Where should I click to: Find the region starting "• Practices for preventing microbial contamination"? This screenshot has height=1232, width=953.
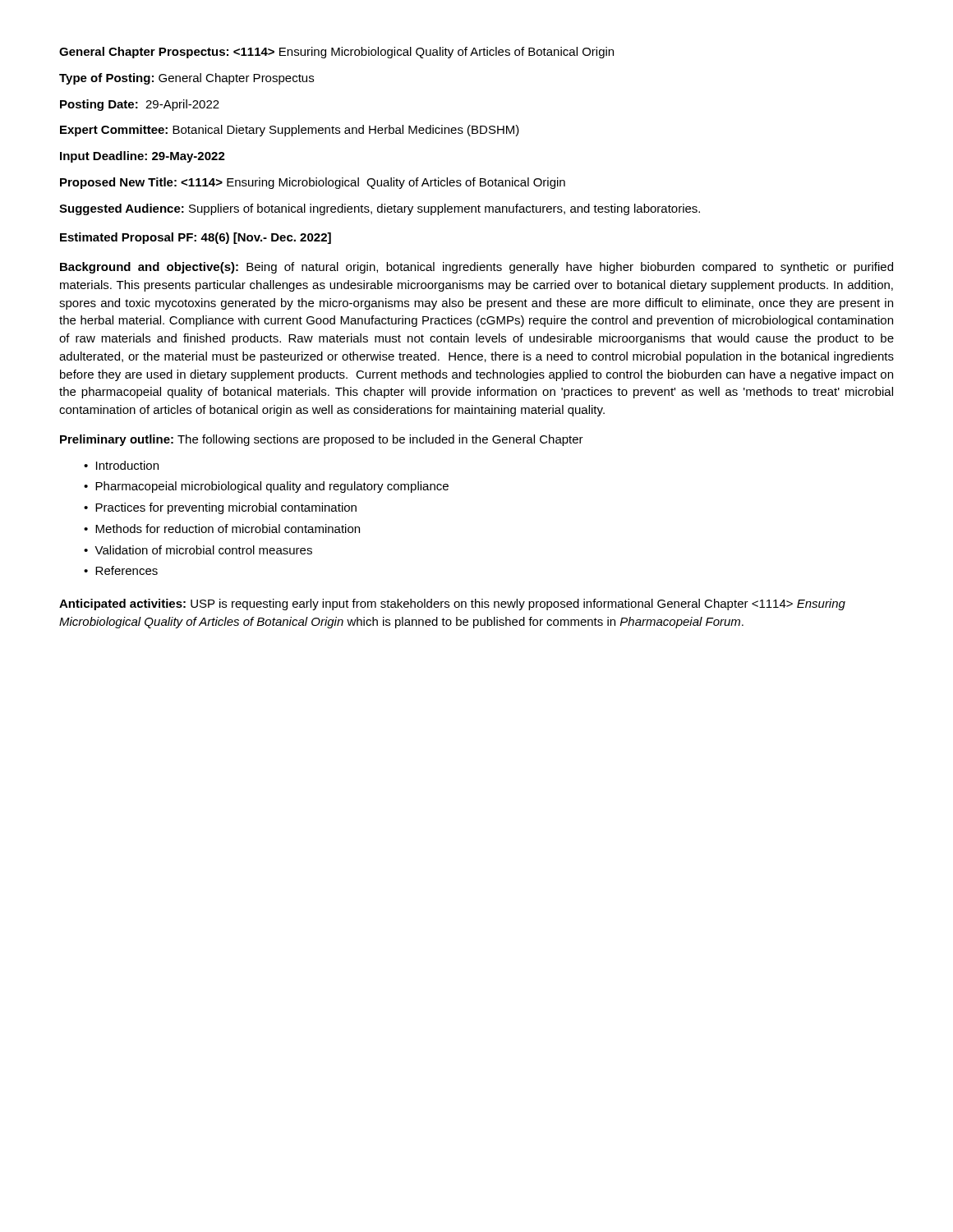pyautogui.click(x=221, y=507)
